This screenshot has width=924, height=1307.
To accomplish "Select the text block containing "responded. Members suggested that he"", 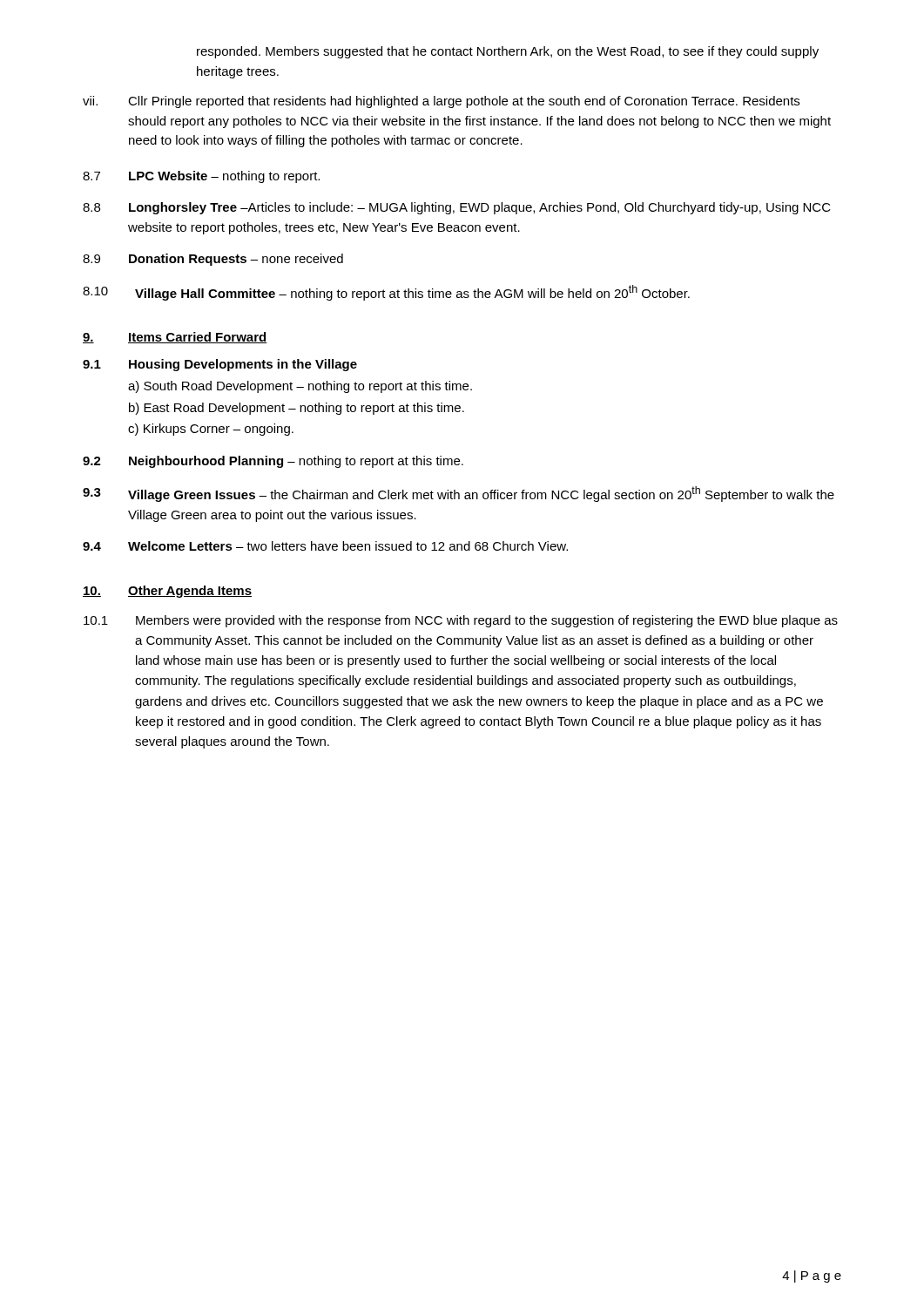I will coord(507,61).
